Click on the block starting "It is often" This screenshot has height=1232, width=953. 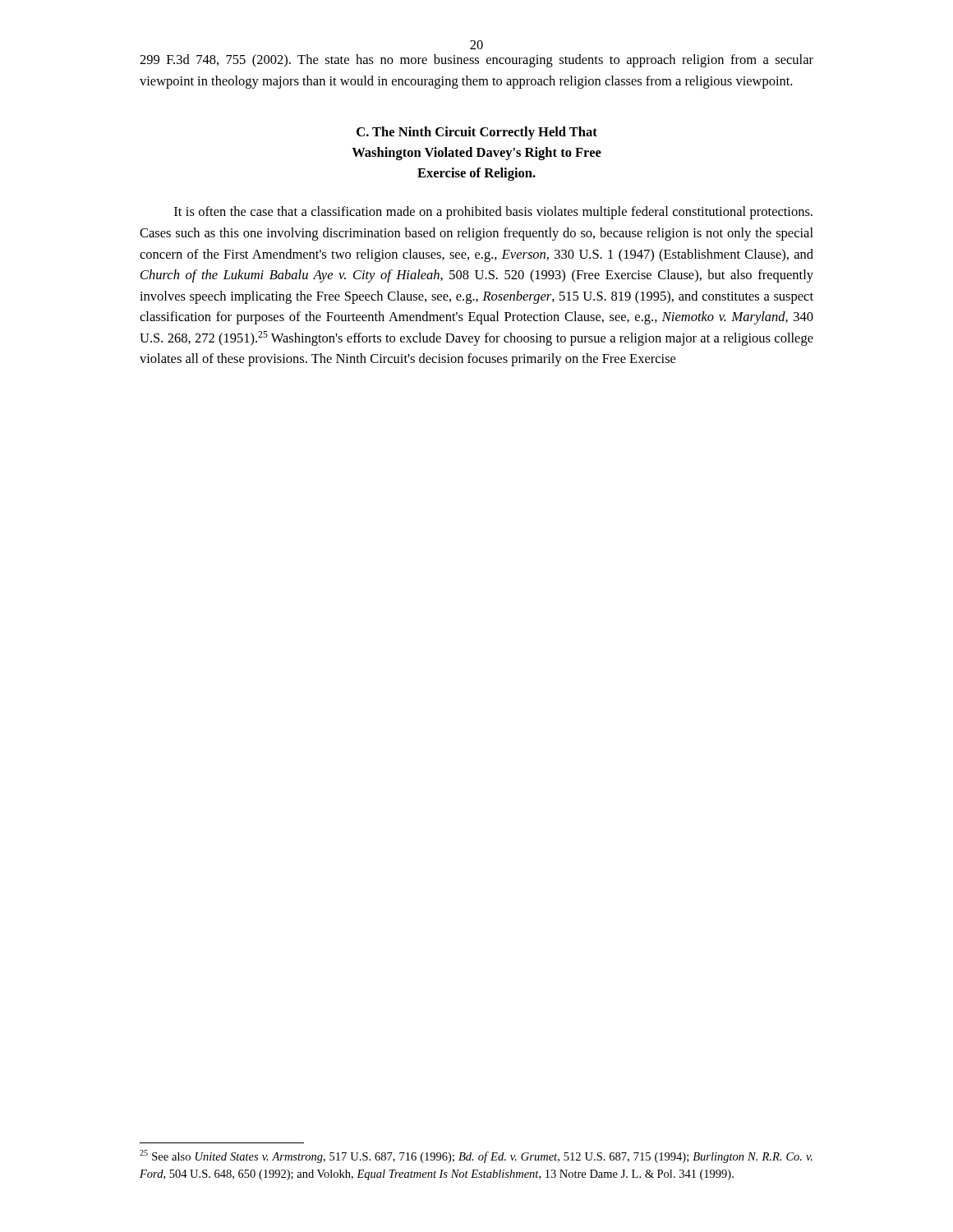click(x=476, y=285)
